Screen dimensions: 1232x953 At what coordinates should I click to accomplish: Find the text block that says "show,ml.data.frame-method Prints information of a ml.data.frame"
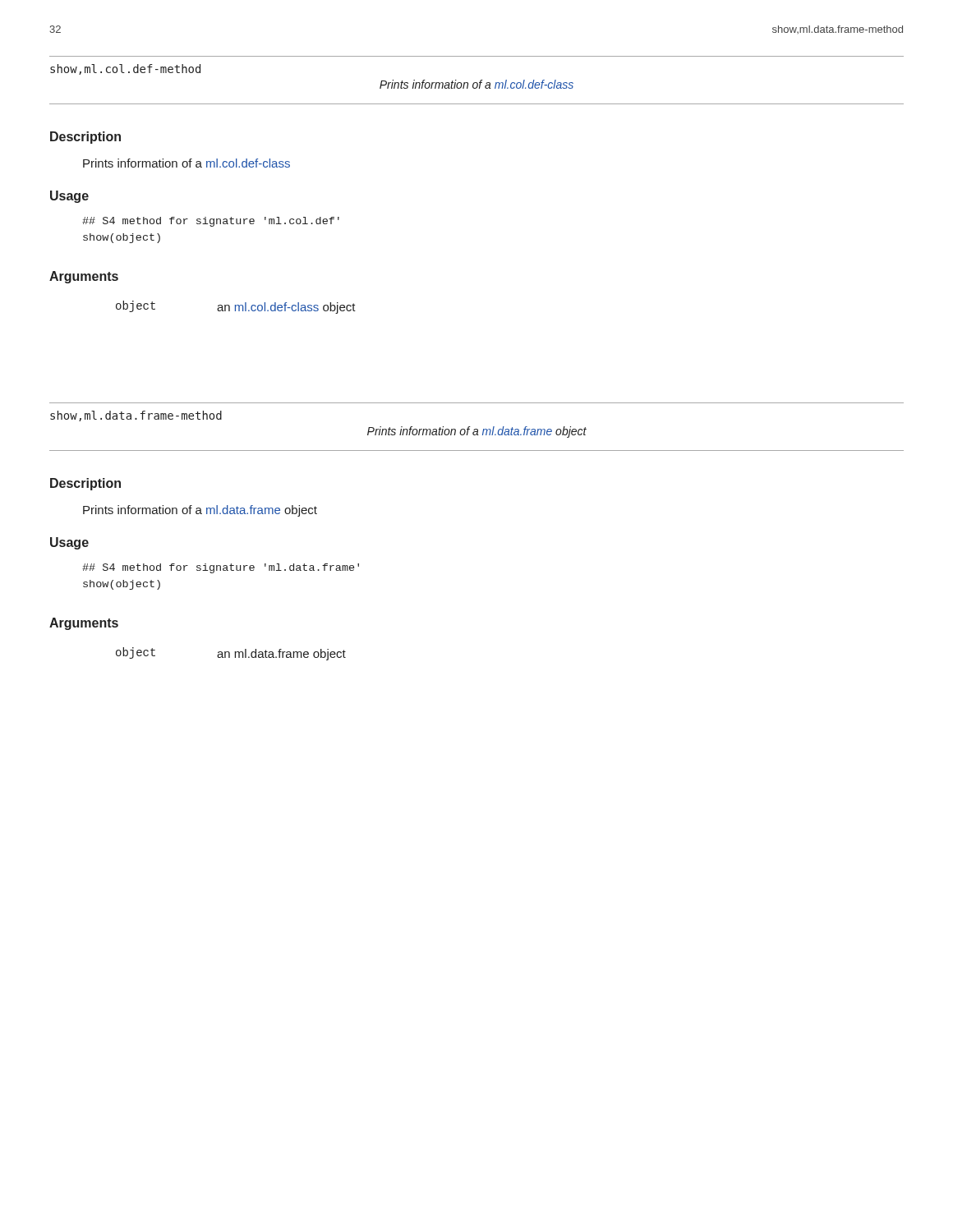[476, 423]
